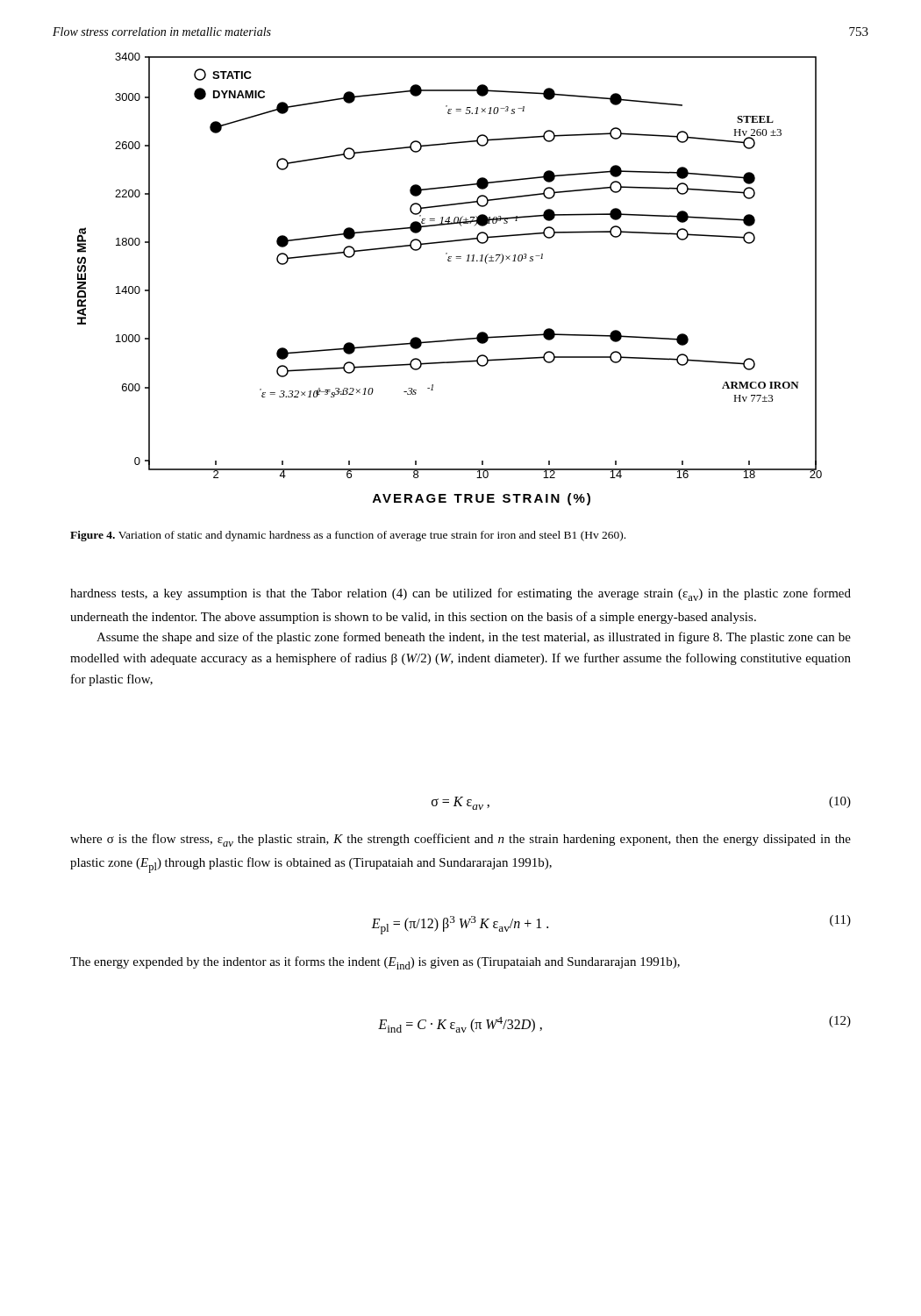
Task: Point to the formula beginning "Eind = C · K εav"
Action: click(x=458, y=1028)
